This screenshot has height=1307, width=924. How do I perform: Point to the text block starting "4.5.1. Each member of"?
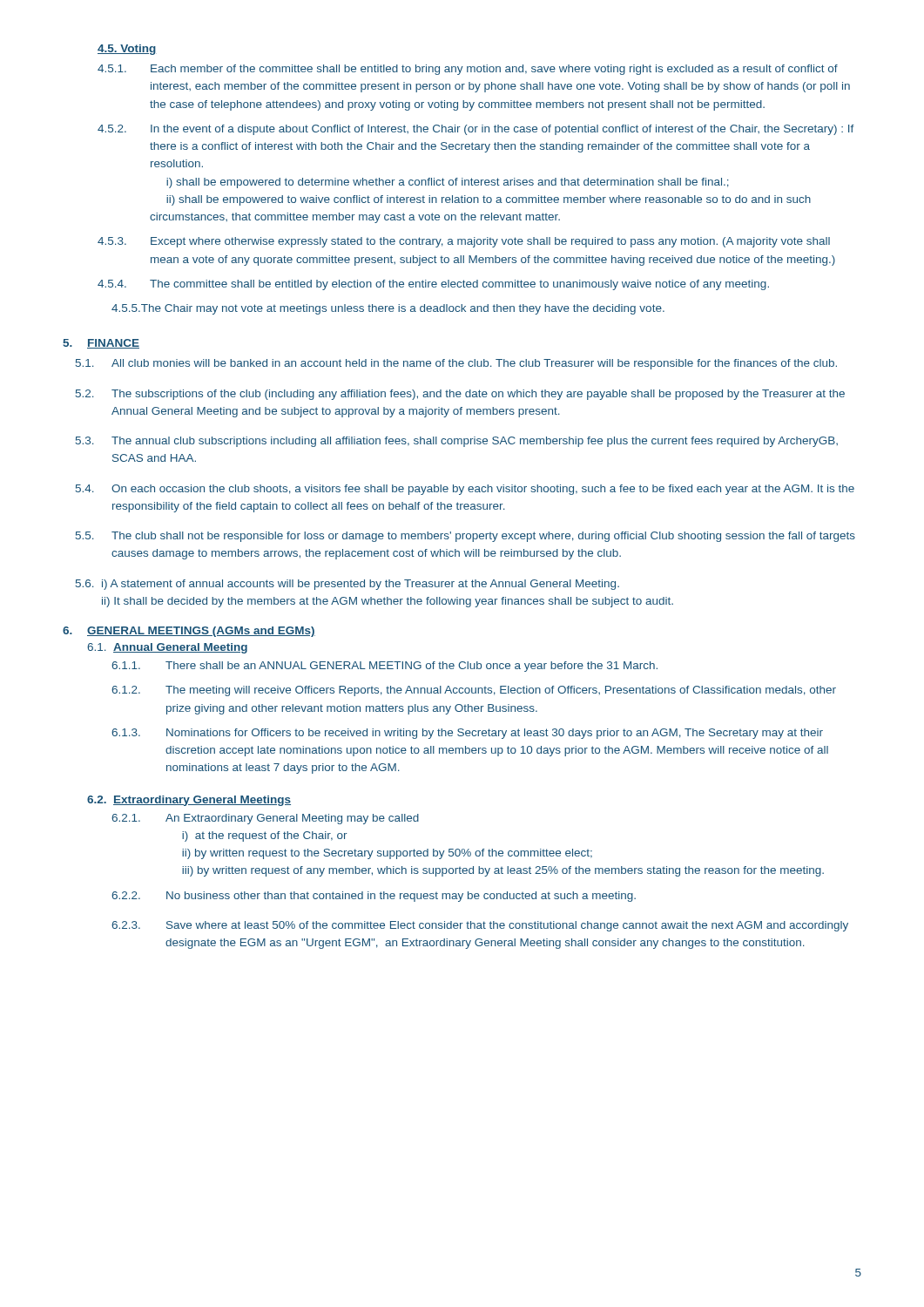click(479, 87)
